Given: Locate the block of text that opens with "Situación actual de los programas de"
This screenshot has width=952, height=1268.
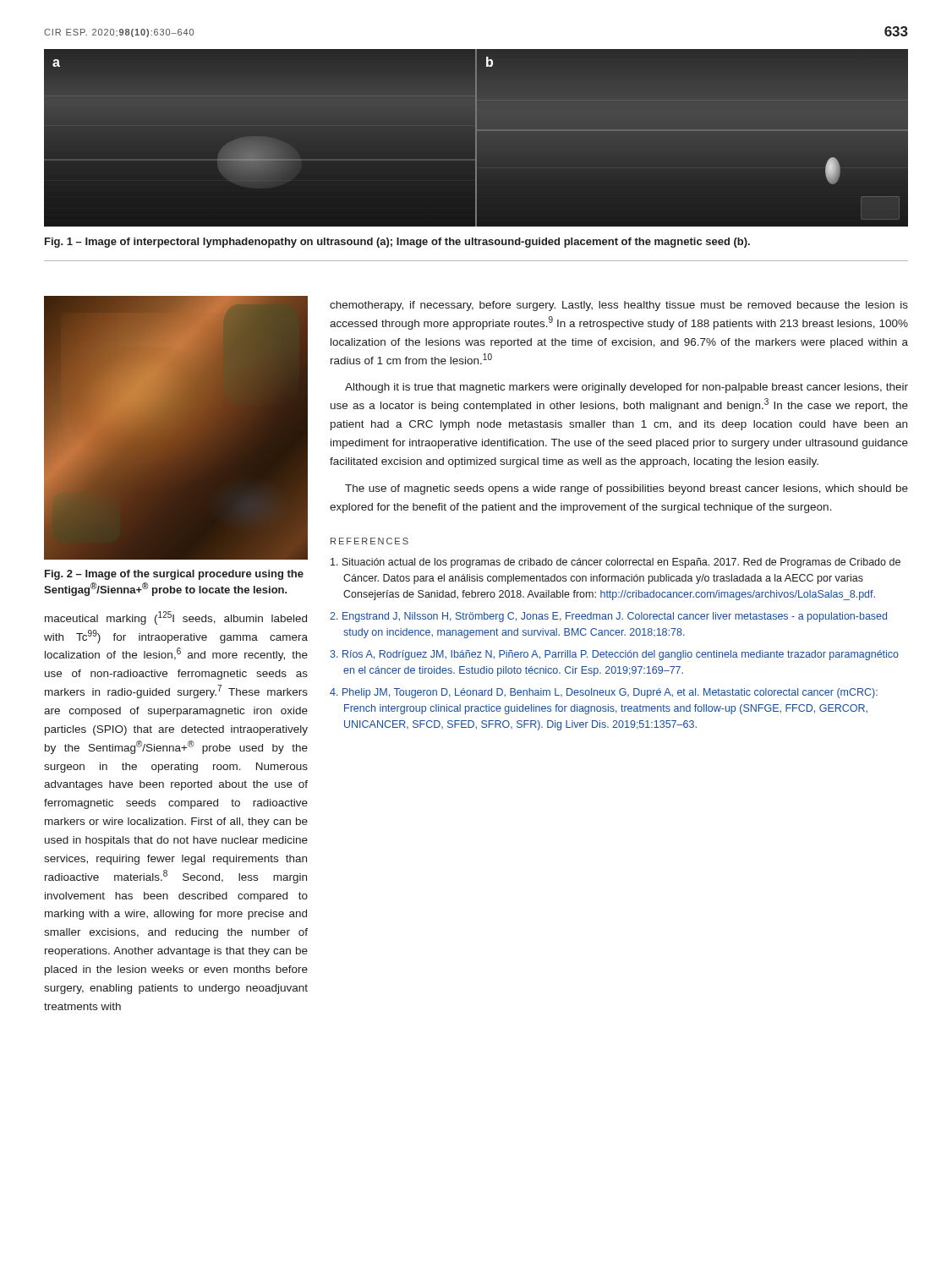Looking at the screenshot, I should 615,579.
